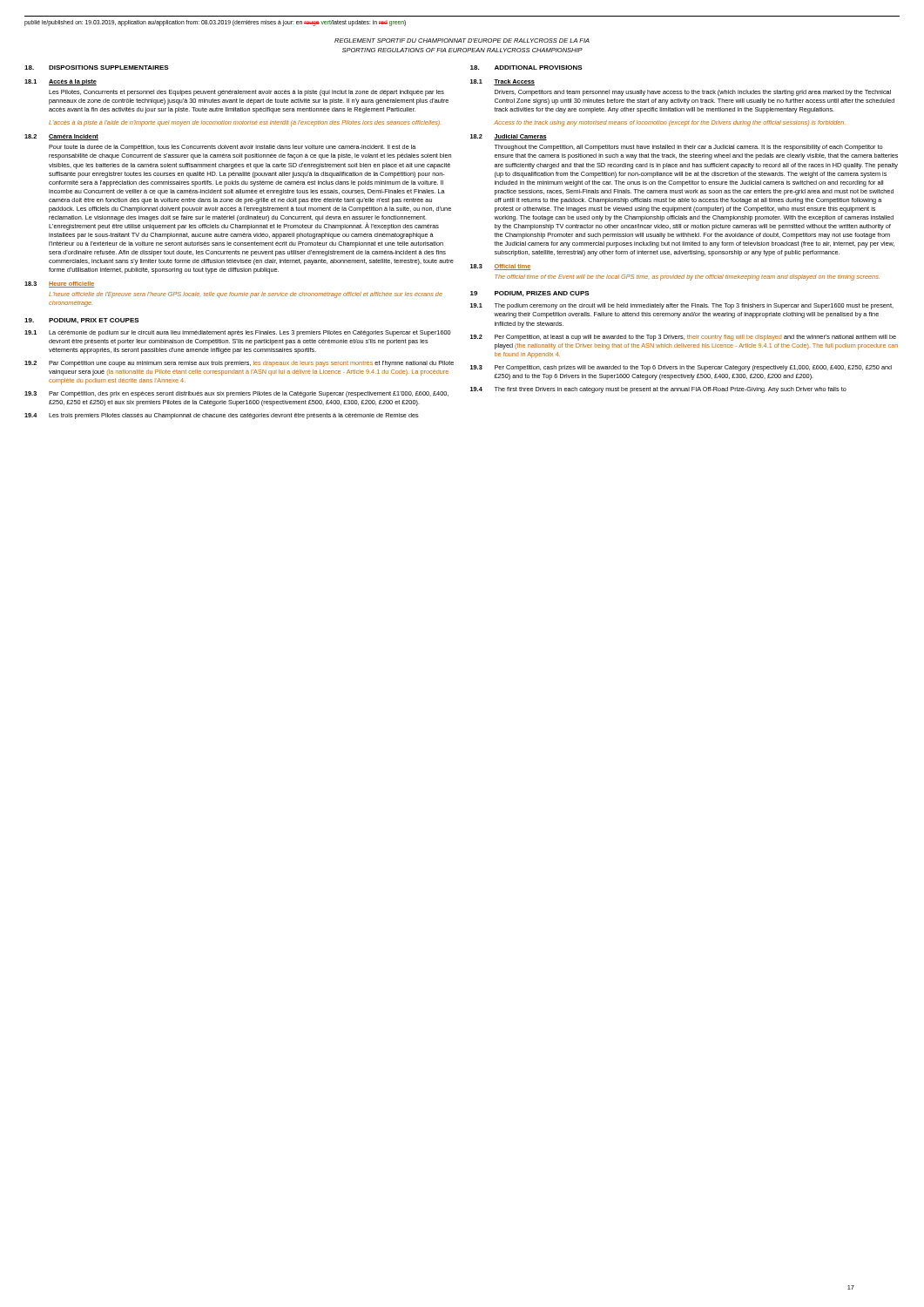The width and height of the screenshot is (924, 1307).
Task: Where is the passage that starts "19.2 Per Competition, at least a"?
Action: click(685, 346)
